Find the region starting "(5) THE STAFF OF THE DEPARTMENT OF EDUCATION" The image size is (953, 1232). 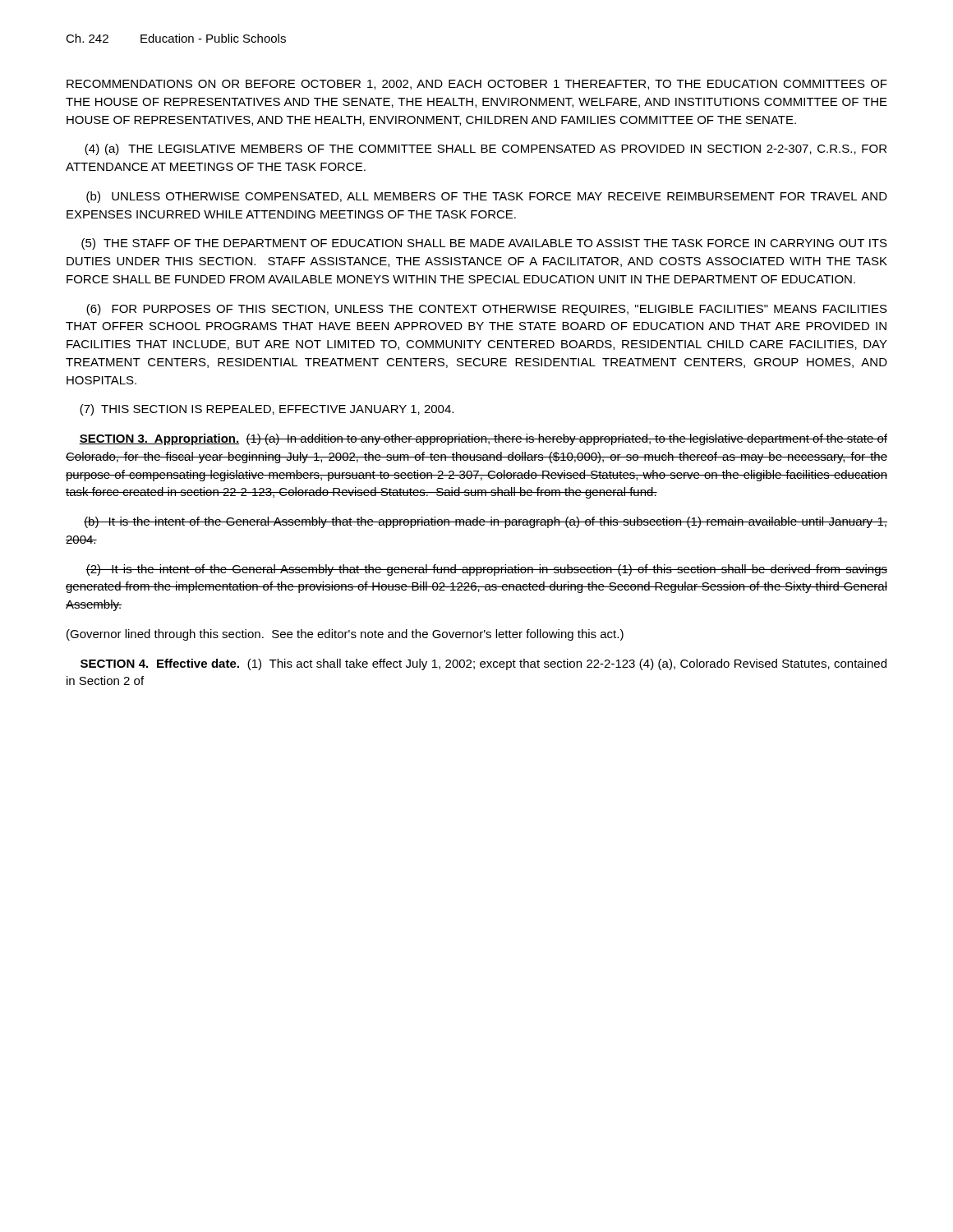476,261
